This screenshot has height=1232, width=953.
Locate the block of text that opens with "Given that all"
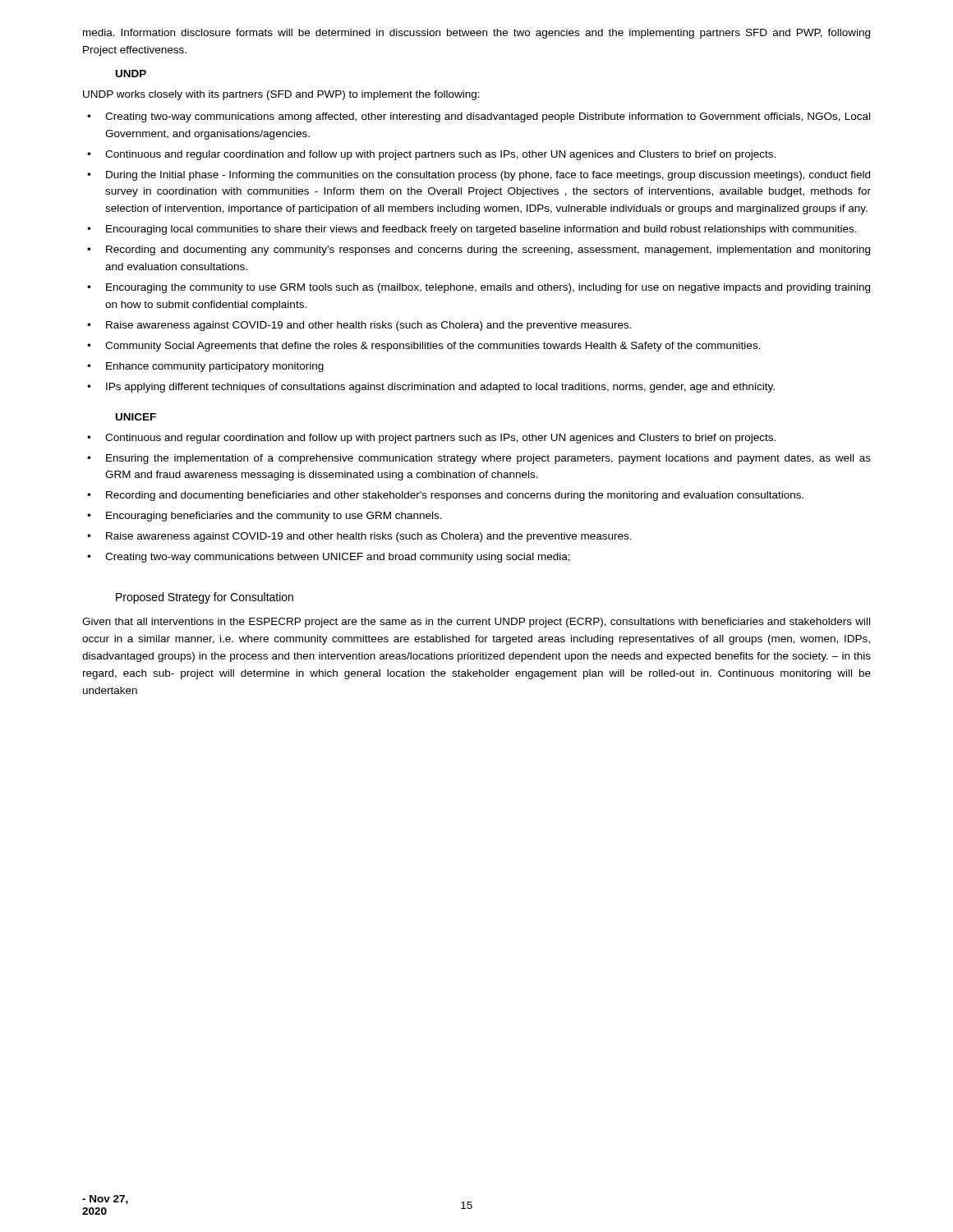pyautogui.click(x=476, y=656)
